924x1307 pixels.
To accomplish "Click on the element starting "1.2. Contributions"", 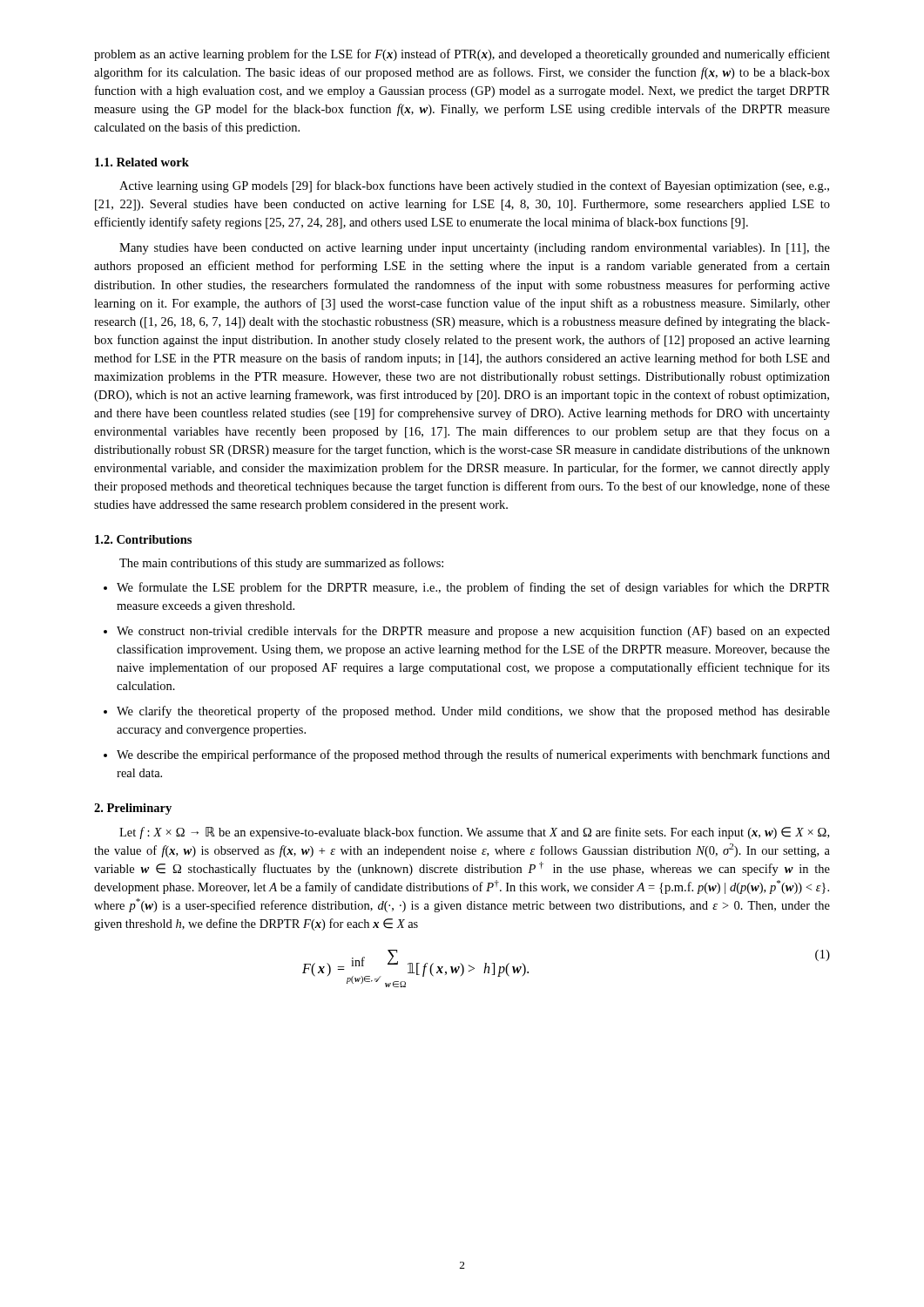I will pyautogui.click(x=143, y=539).
